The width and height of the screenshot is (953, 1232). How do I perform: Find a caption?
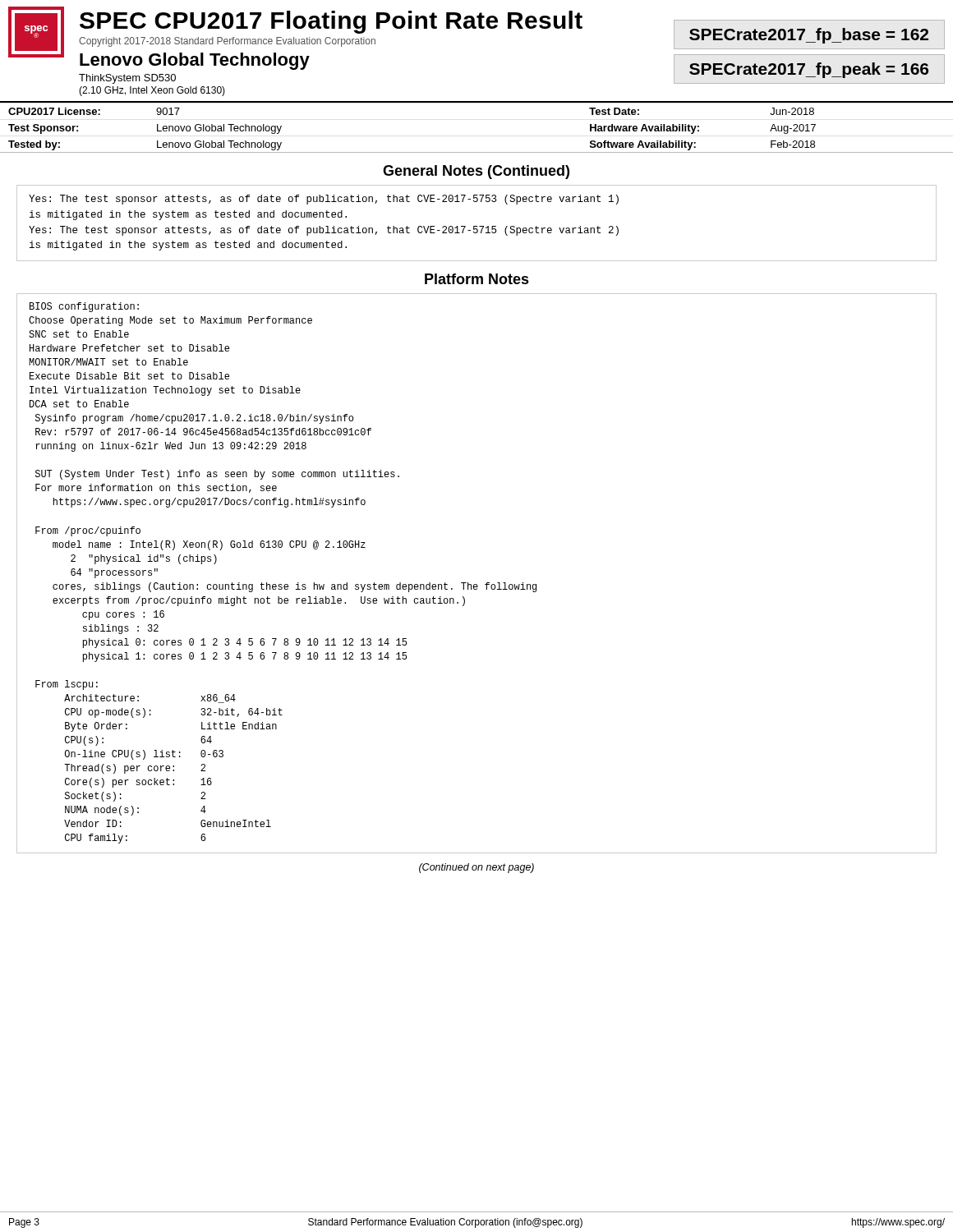coord(476,868)
